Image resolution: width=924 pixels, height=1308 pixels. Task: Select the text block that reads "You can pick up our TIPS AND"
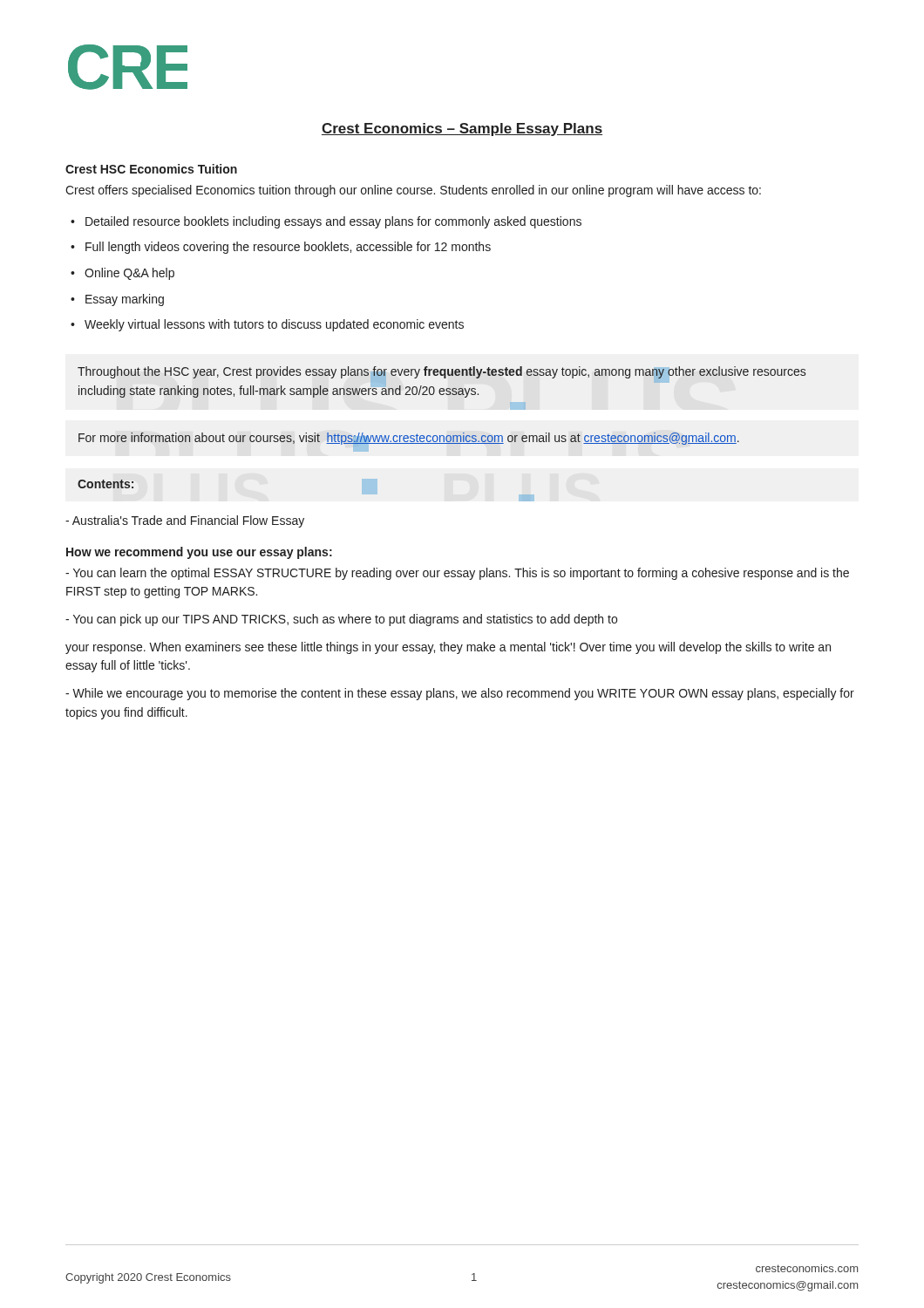click(x=342, y=619)
